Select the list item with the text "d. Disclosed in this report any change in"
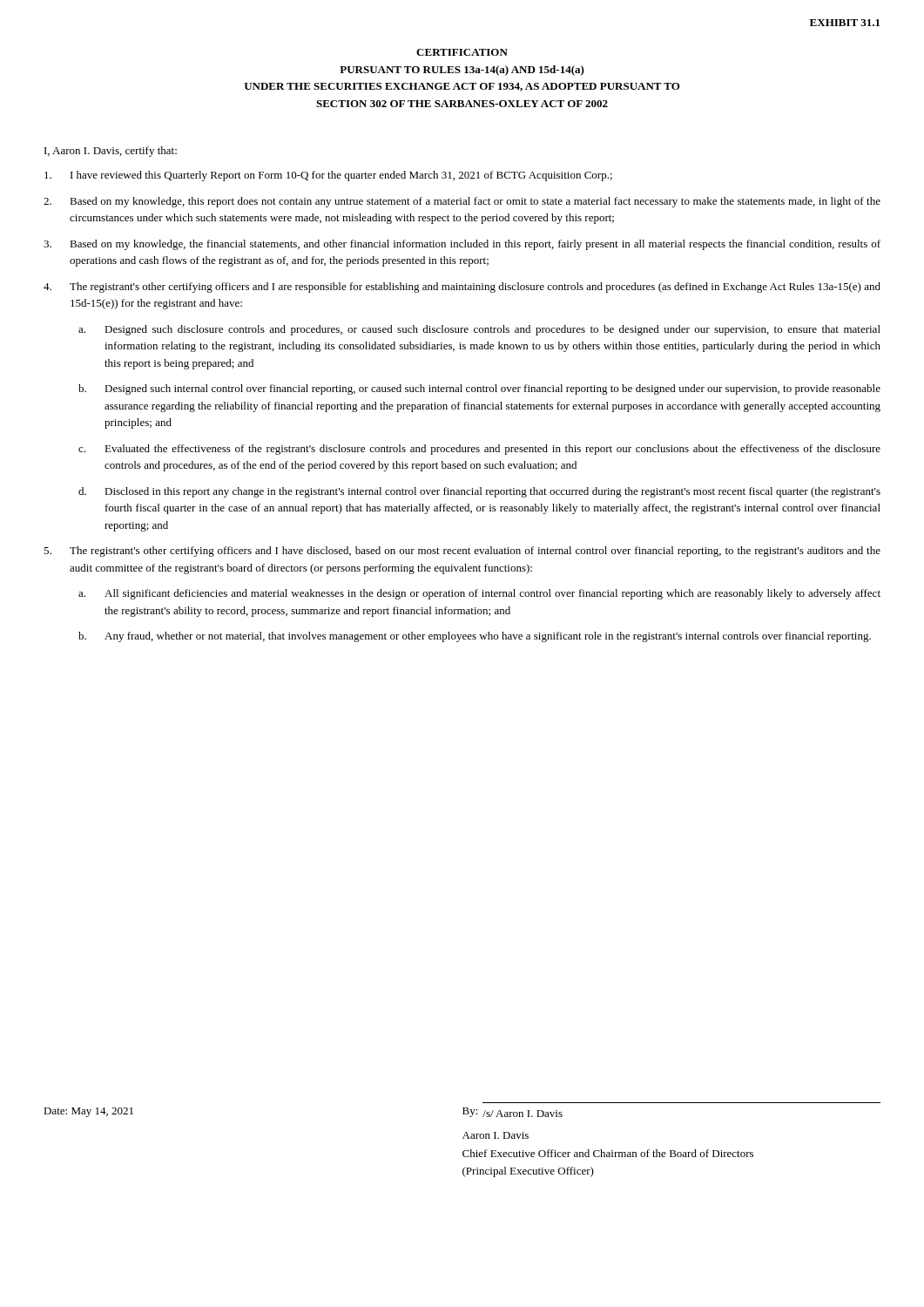Viewport: 924px width, 1307px height. pos(479,508)
